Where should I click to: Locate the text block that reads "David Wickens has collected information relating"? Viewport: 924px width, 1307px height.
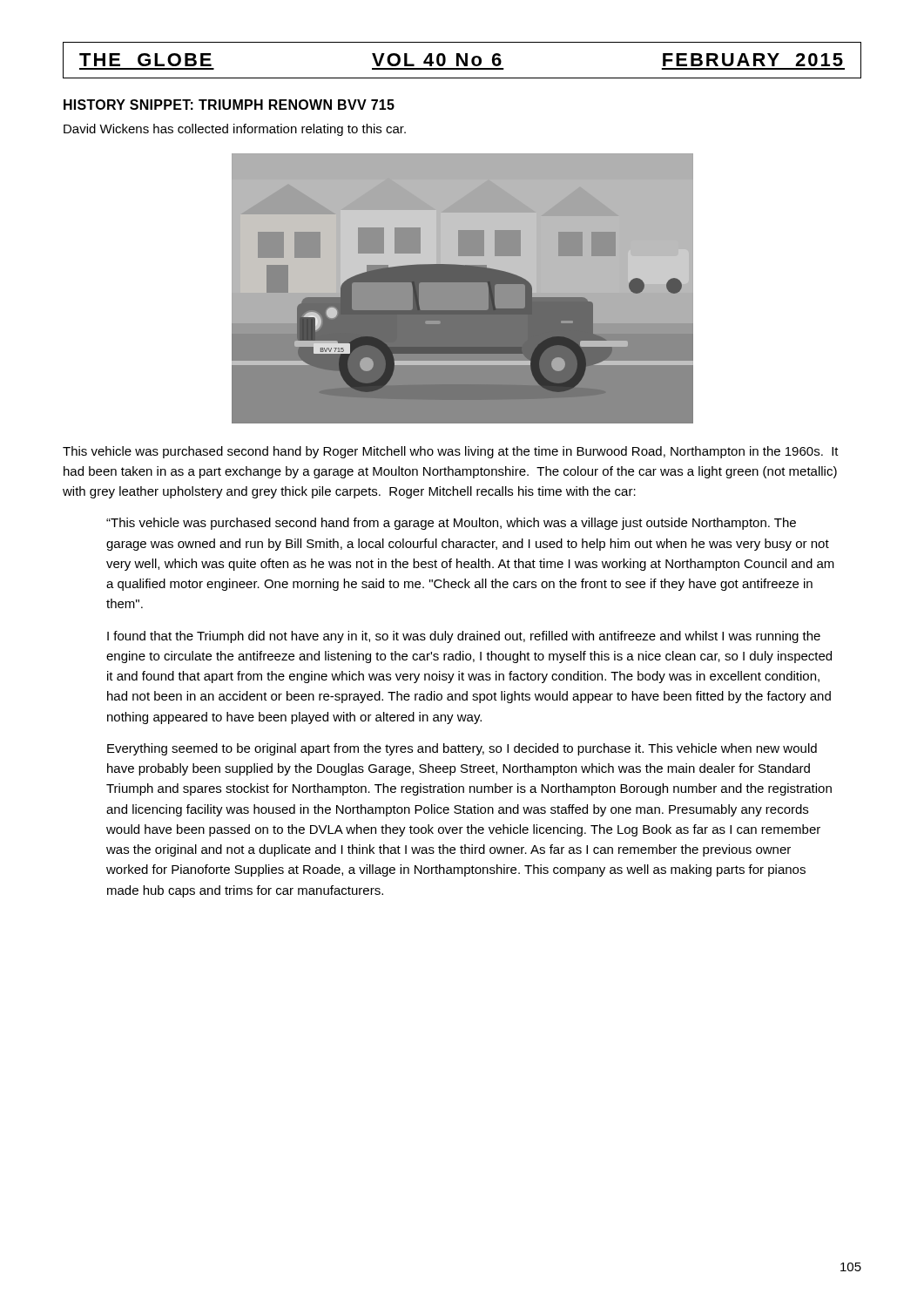pos(235,129)
